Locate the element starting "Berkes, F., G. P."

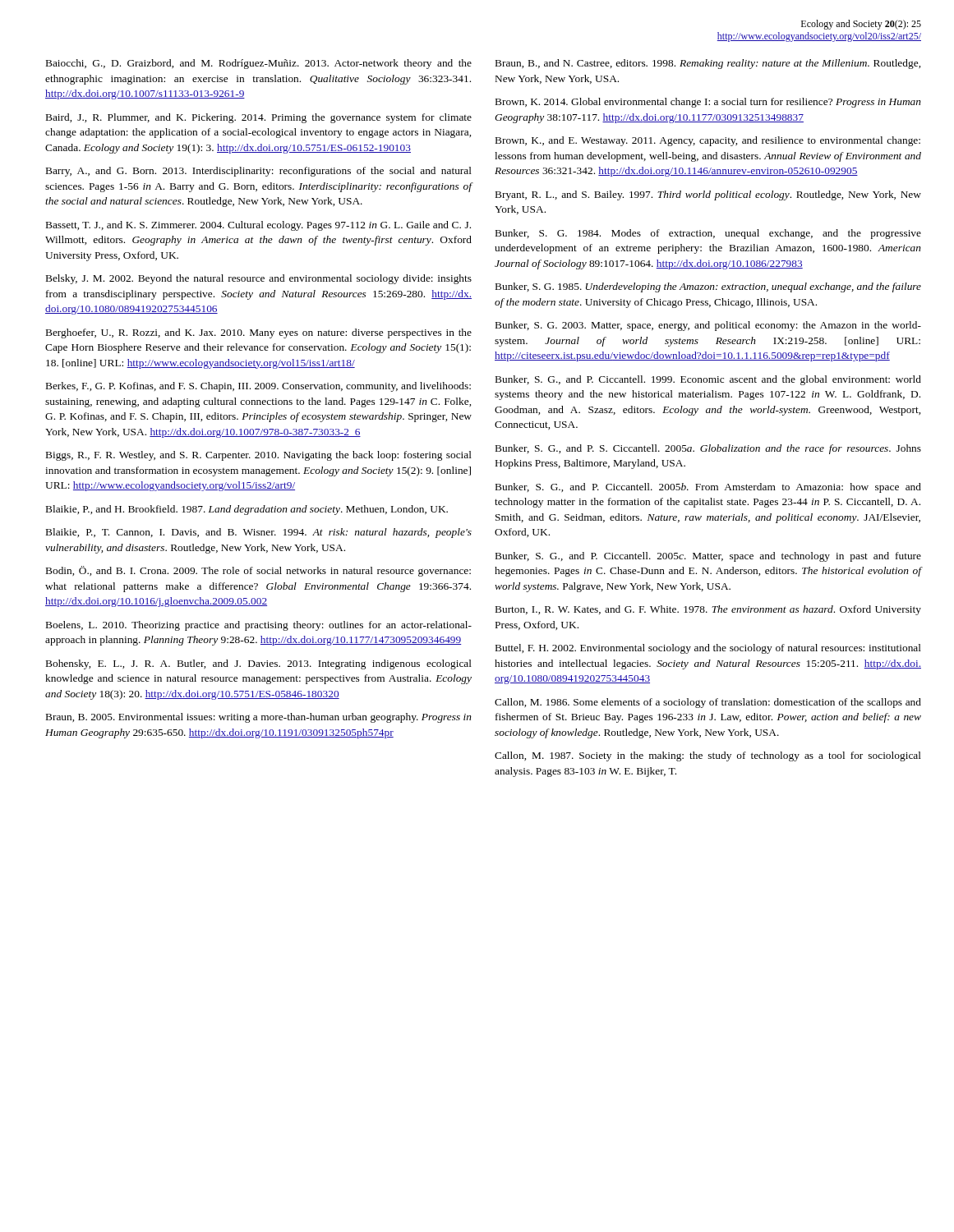point(258,408)
